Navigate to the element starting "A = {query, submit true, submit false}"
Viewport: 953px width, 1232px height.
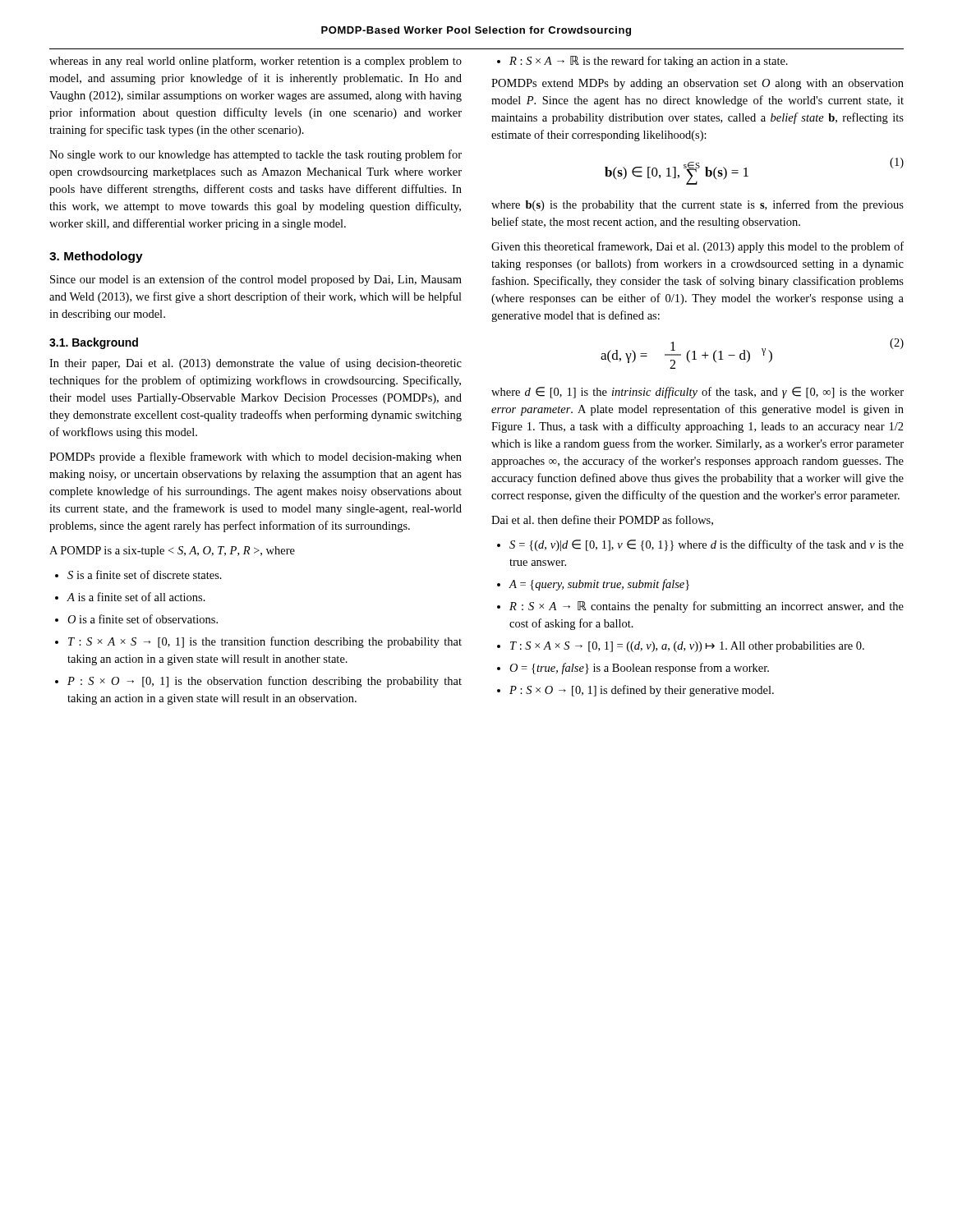698,585
